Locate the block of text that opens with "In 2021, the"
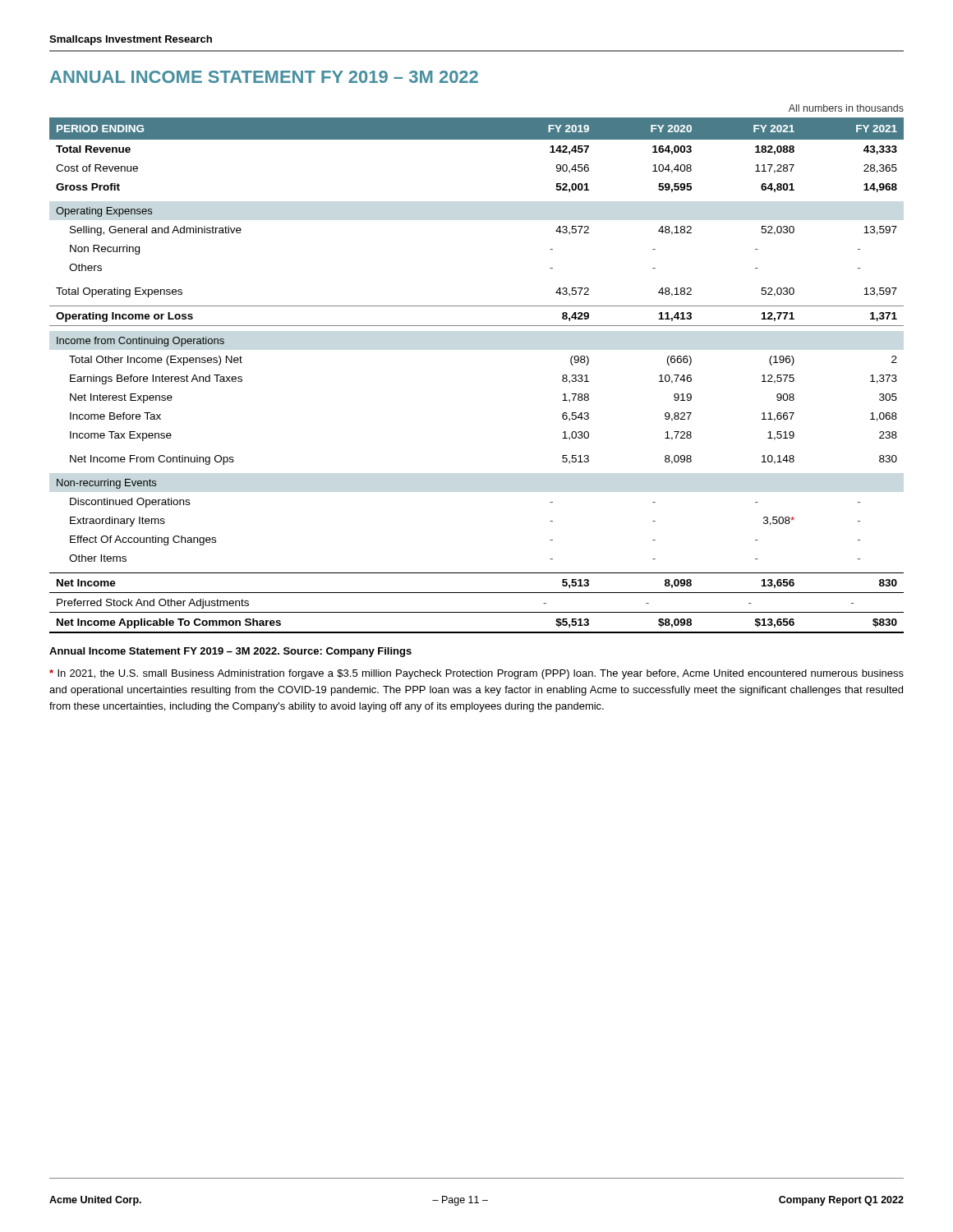The image size is (953, 1232). [x=476, y=690]
